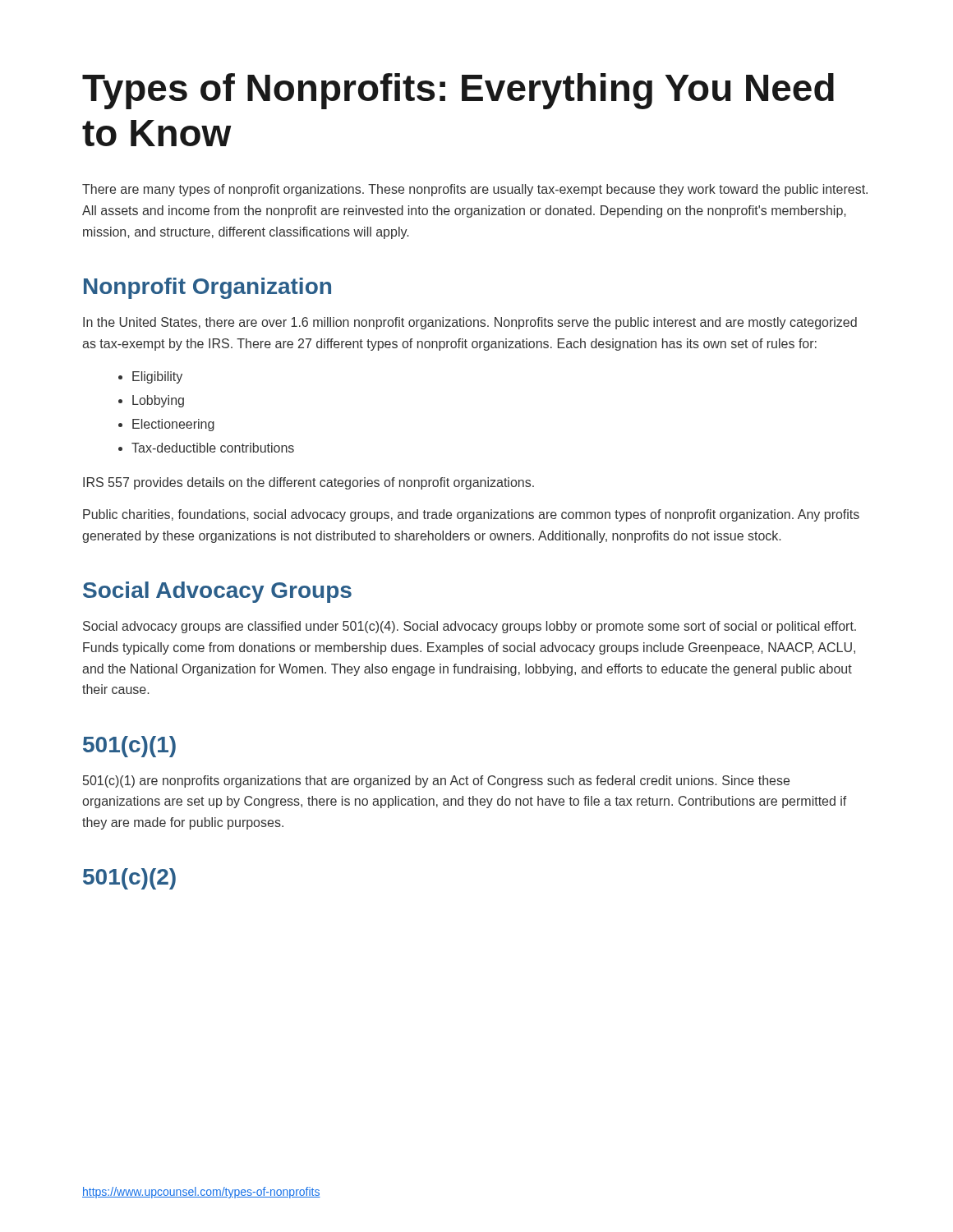
Task: Click on the element starting "Social advocacy groups are classified under"
Action: [x=470, y=658]
